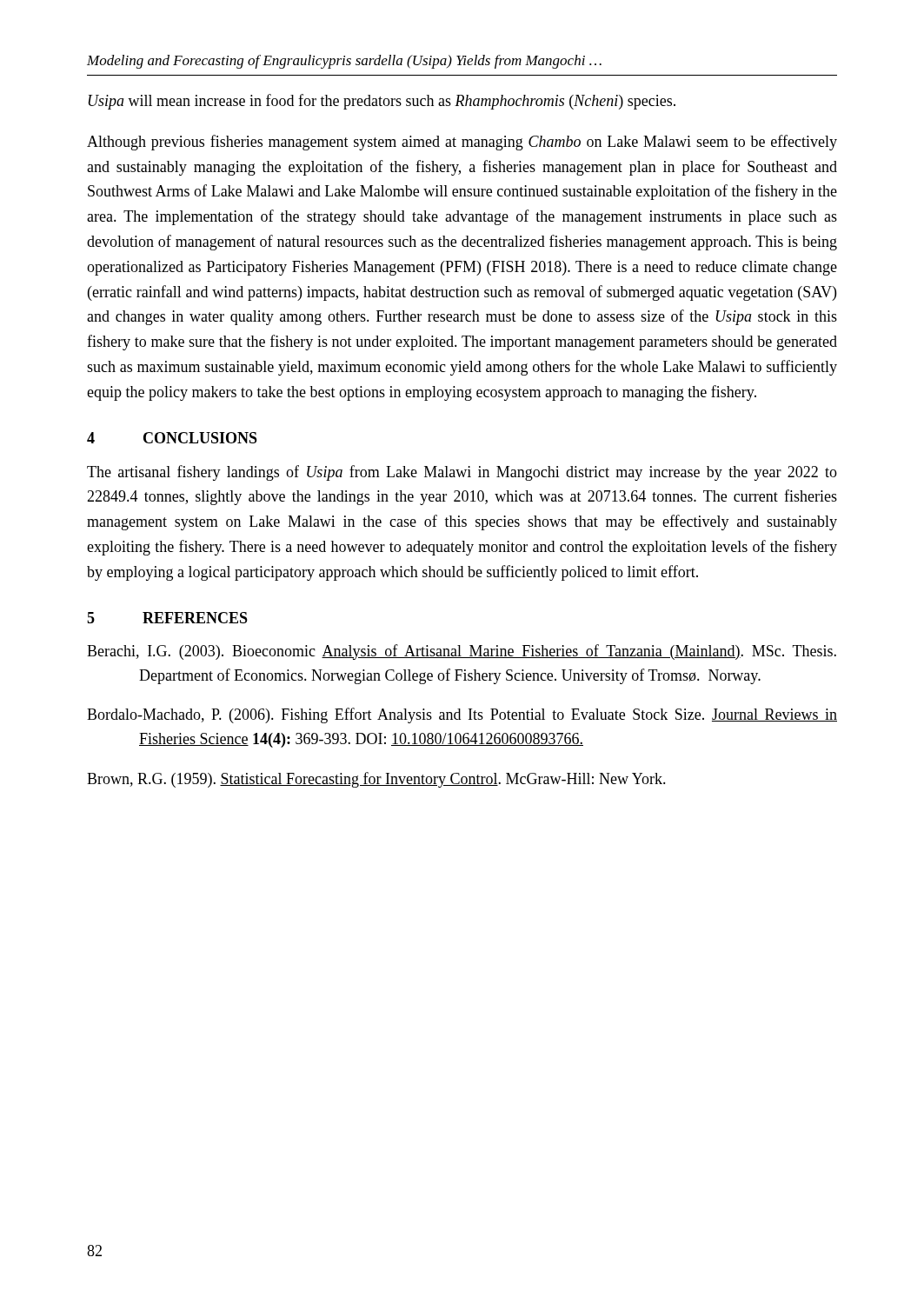Click on the section header with the text "4 Conclusions"
Screen dimensions: 1304x924
click(x=172, y=438)
